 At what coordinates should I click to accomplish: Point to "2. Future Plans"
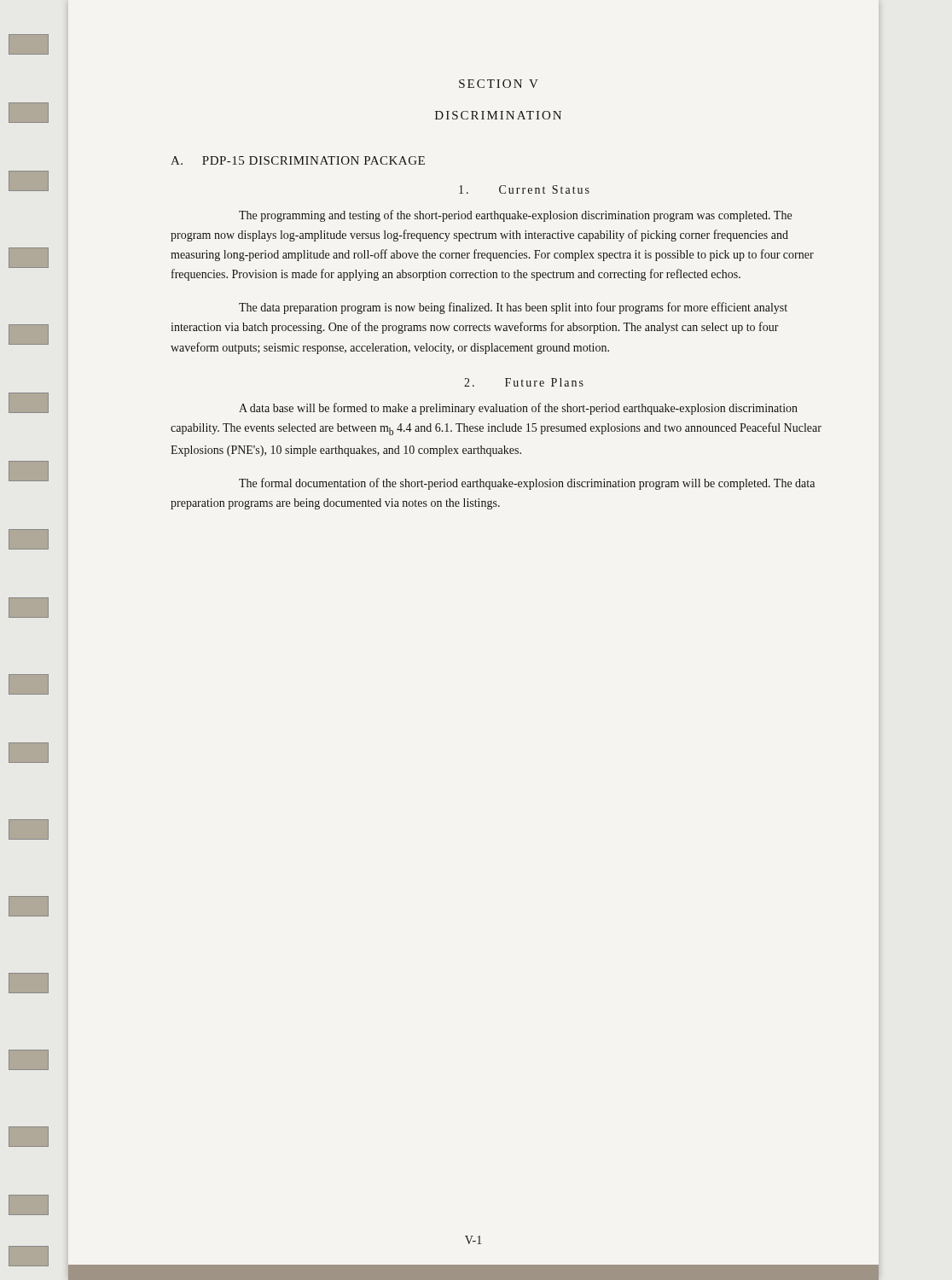525,382
